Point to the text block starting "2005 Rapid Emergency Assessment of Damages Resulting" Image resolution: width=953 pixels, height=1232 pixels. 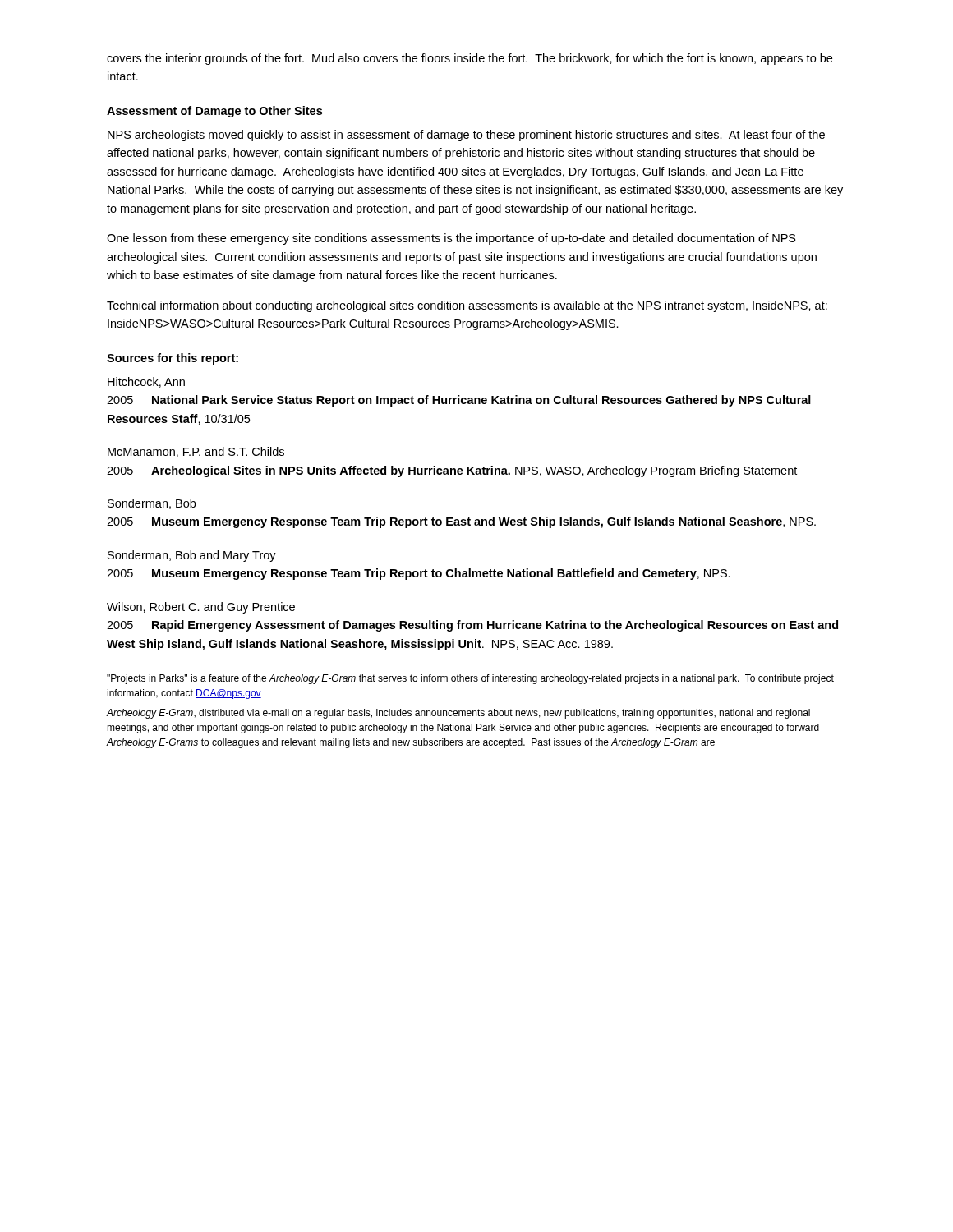click(473, 633)
